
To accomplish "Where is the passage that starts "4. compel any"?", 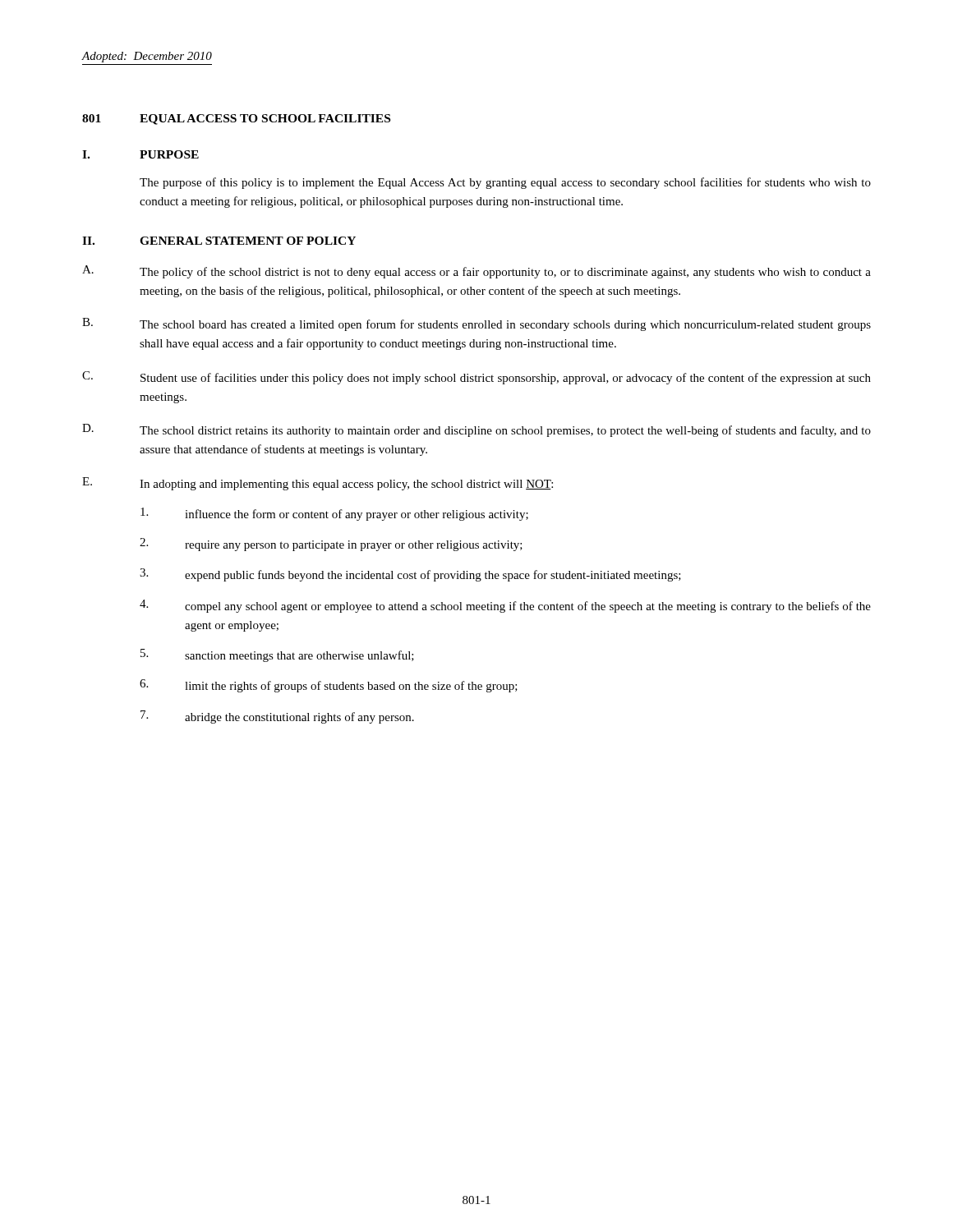I will 505,616.
